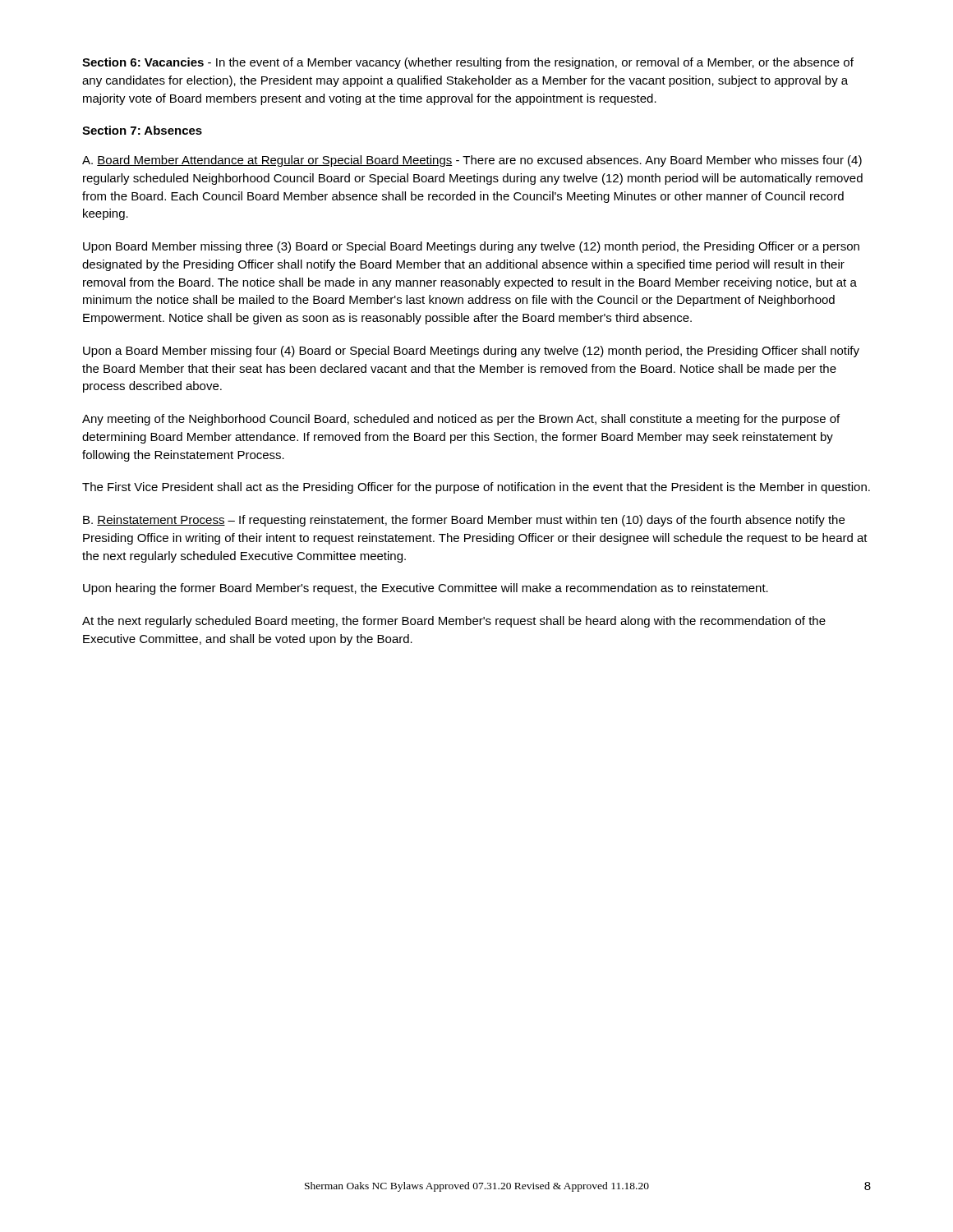Locate the text starting "Upon a Board Member missing"
953x1232 pixels.
click(x=471, y=368)
